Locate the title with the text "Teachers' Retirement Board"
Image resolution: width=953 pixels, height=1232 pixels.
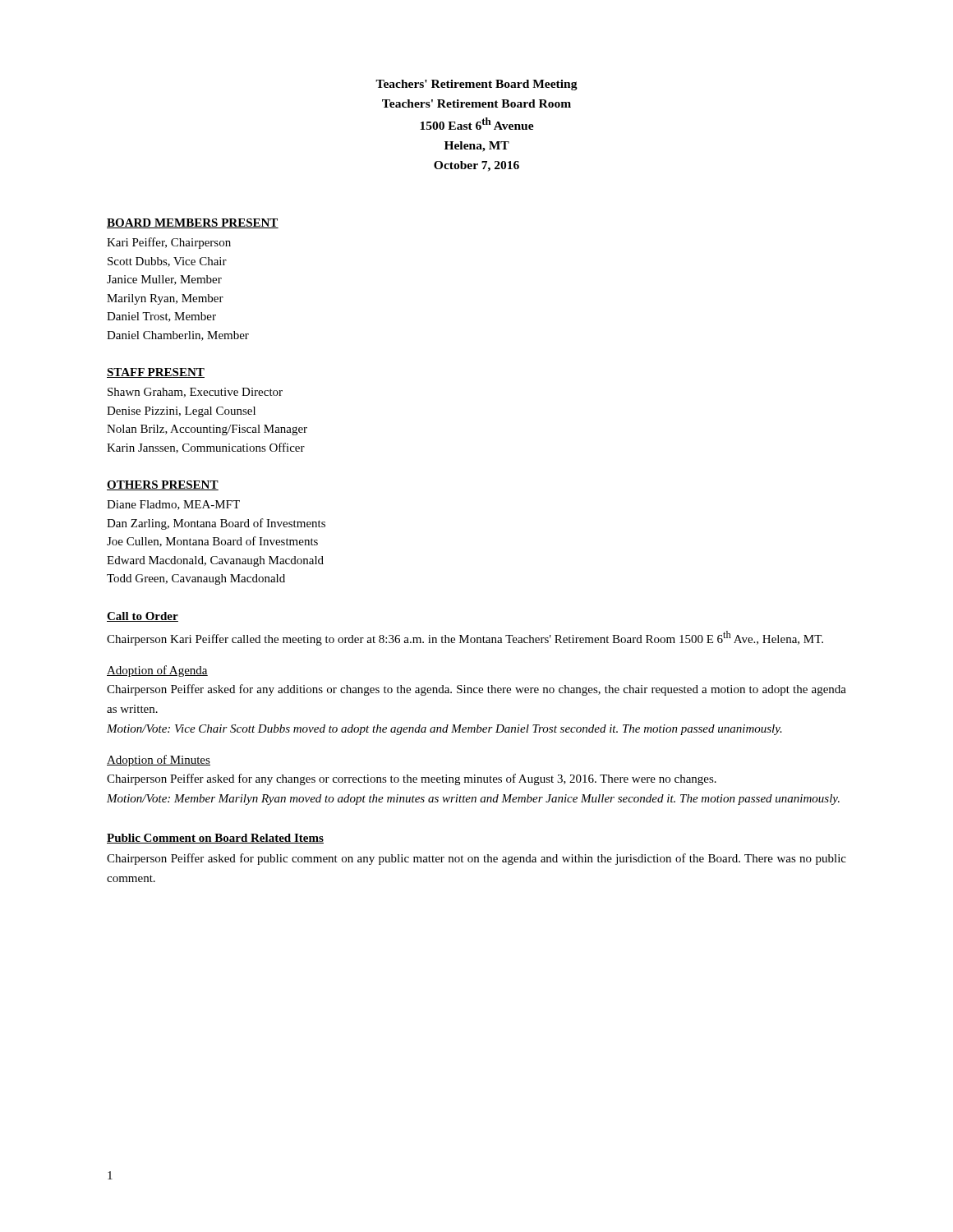[476, 124]
